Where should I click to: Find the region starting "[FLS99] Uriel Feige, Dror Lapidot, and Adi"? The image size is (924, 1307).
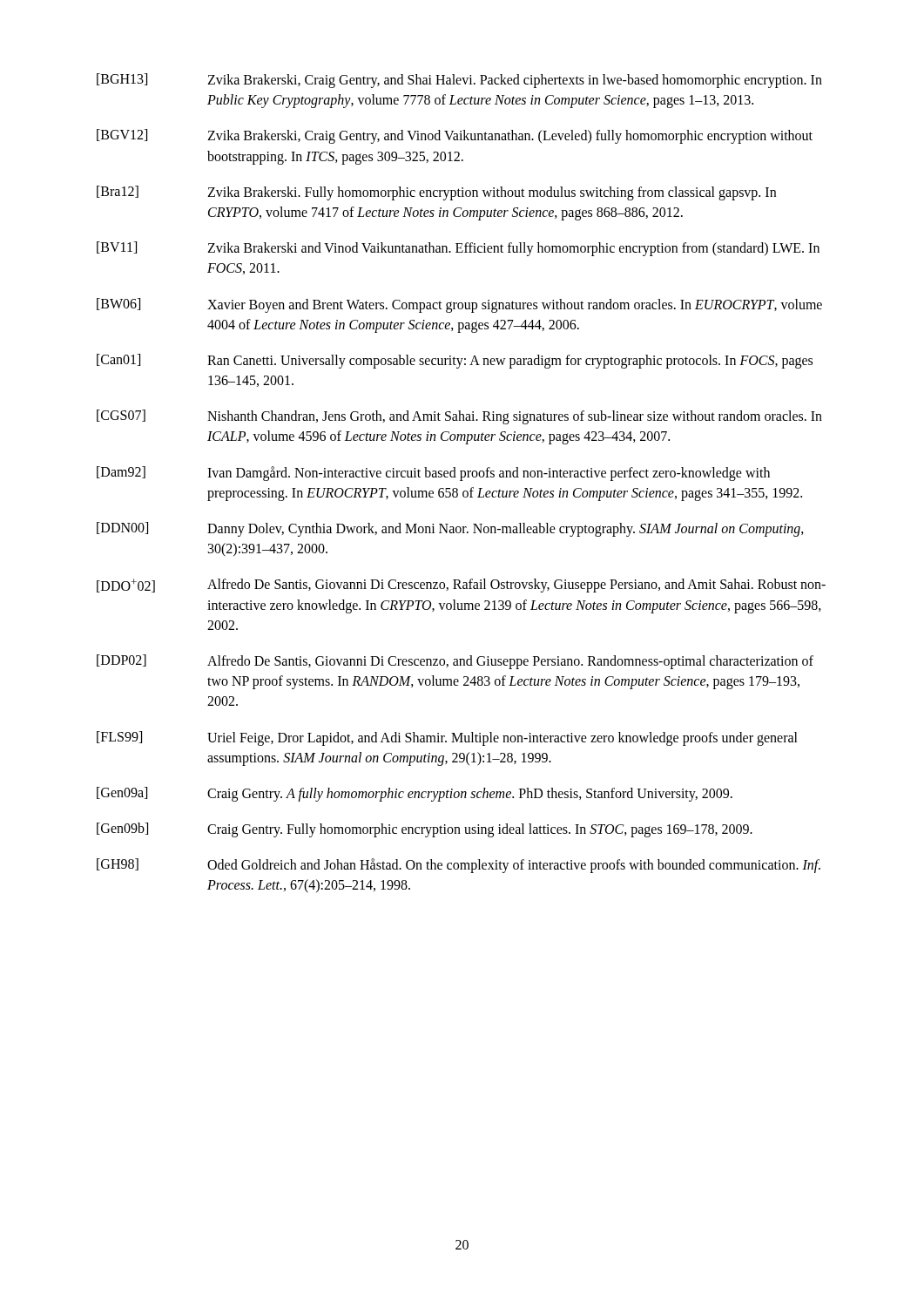click(x=462, y=747)
